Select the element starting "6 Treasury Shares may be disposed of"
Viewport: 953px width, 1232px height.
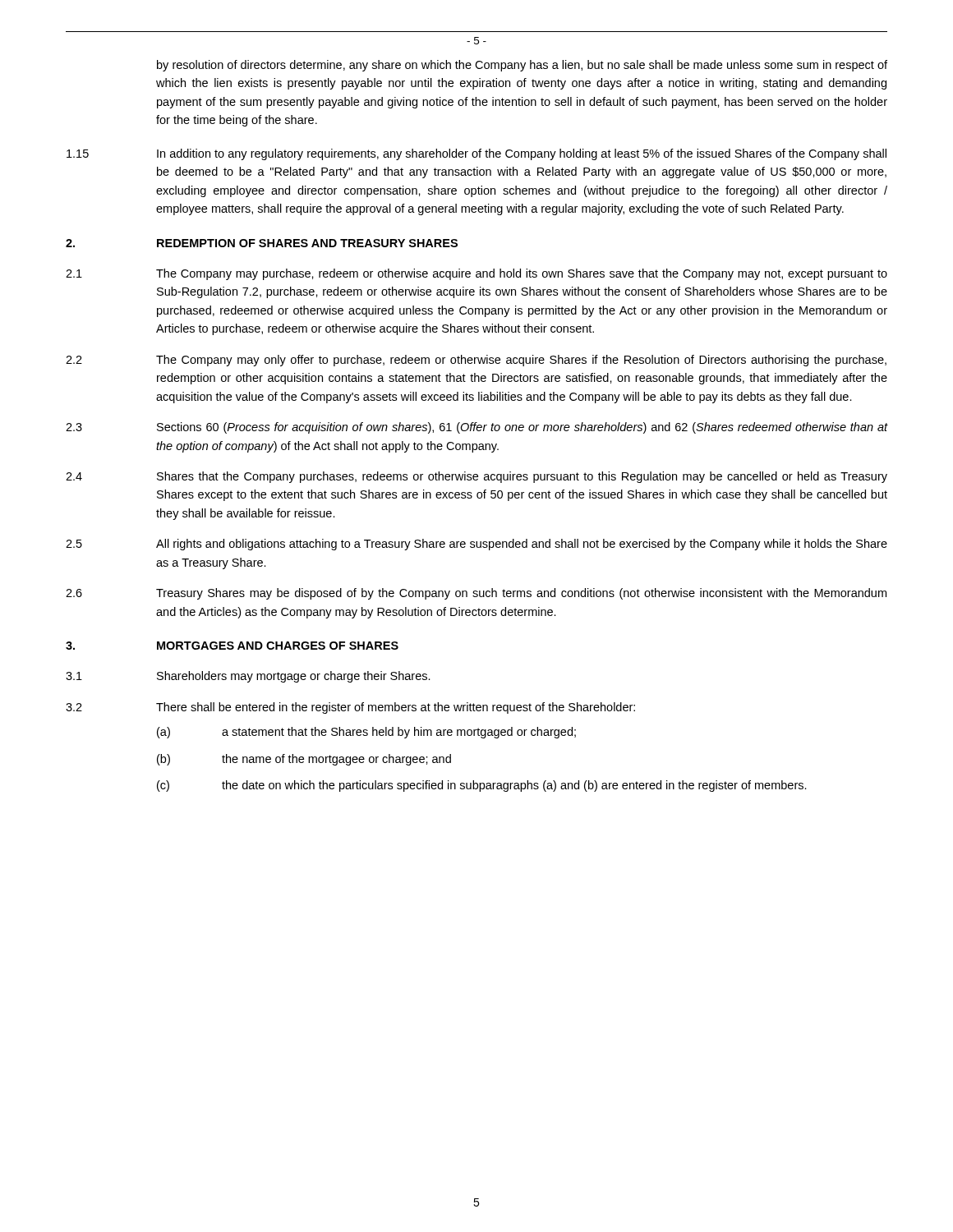[476, 603]
